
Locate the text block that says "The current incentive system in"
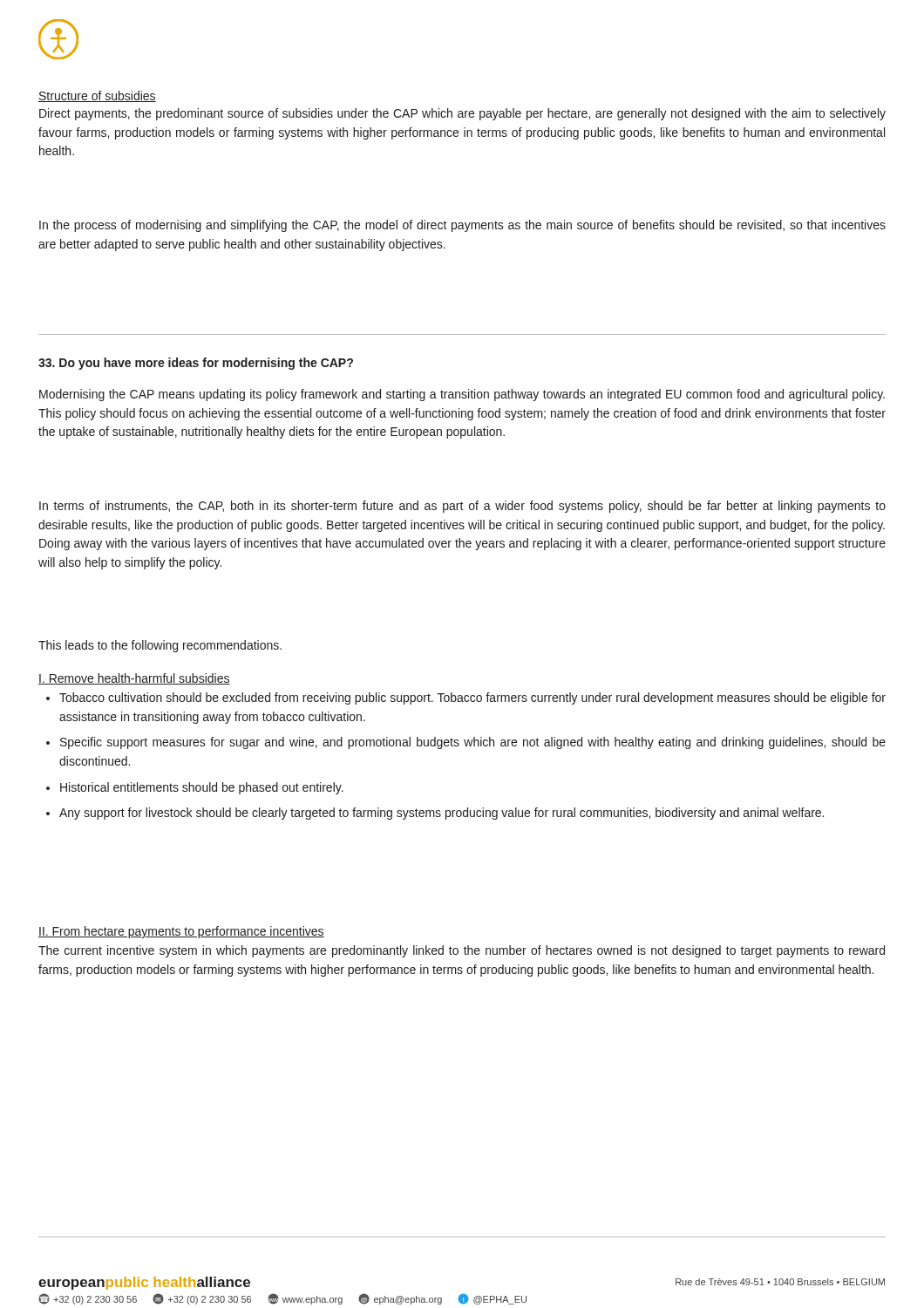coord(462,960)
